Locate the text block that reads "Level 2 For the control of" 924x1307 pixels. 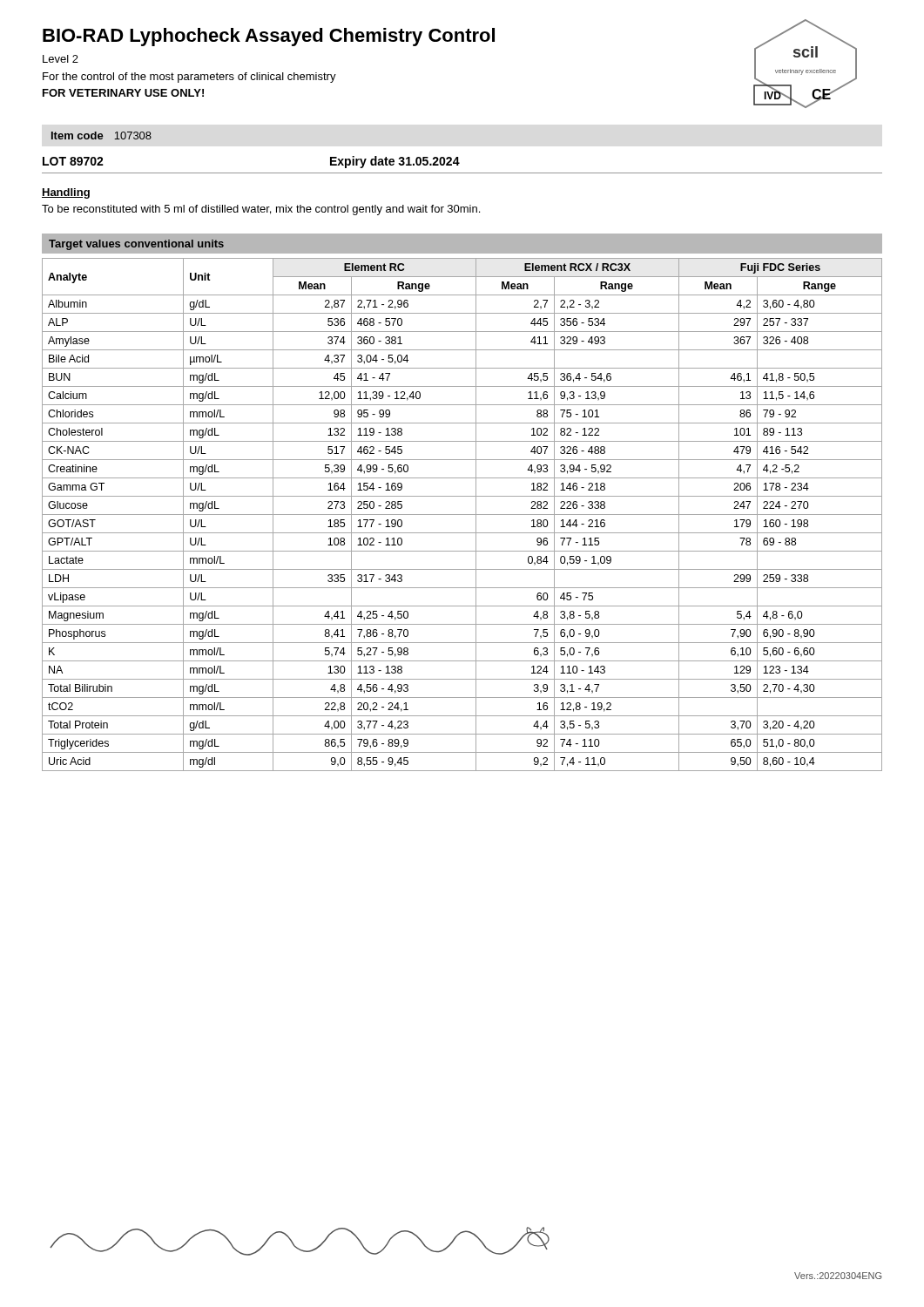pyautogui.click(x=189, y=76)
